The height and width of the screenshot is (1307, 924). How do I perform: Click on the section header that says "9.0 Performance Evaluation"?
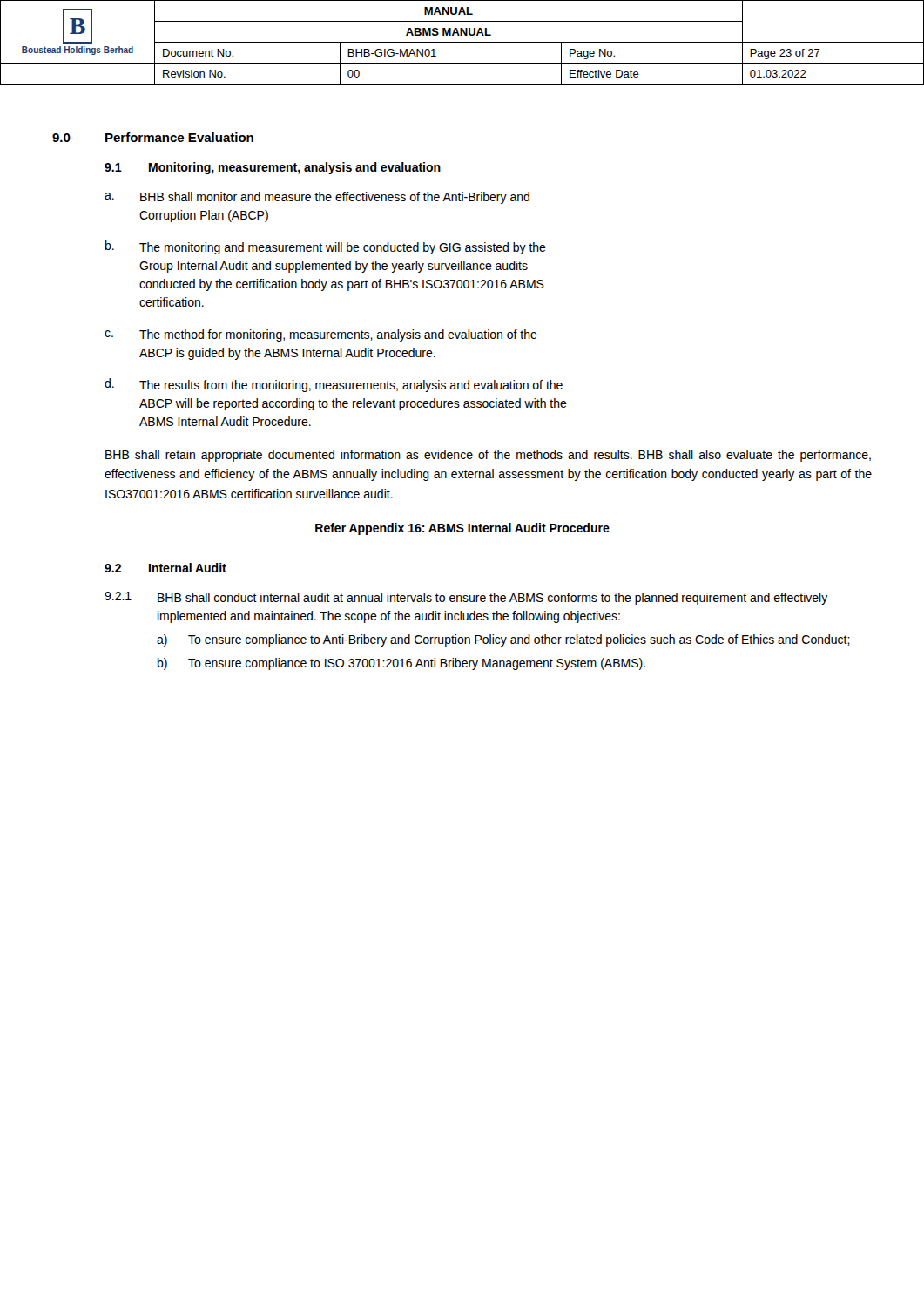[x=153, y=137]
